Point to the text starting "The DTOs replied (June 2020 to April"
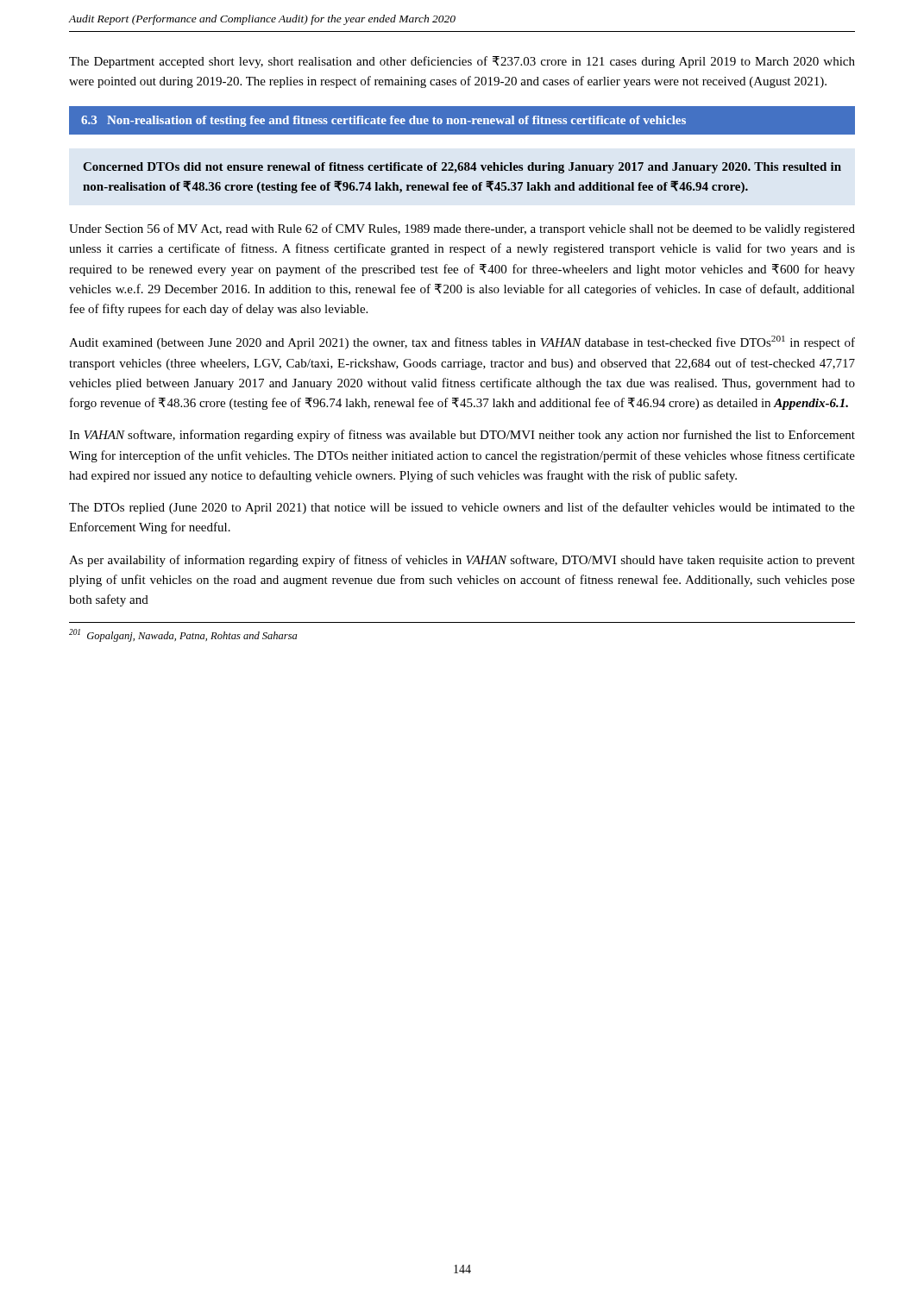The image size is (924, 1294). point(462,518)
